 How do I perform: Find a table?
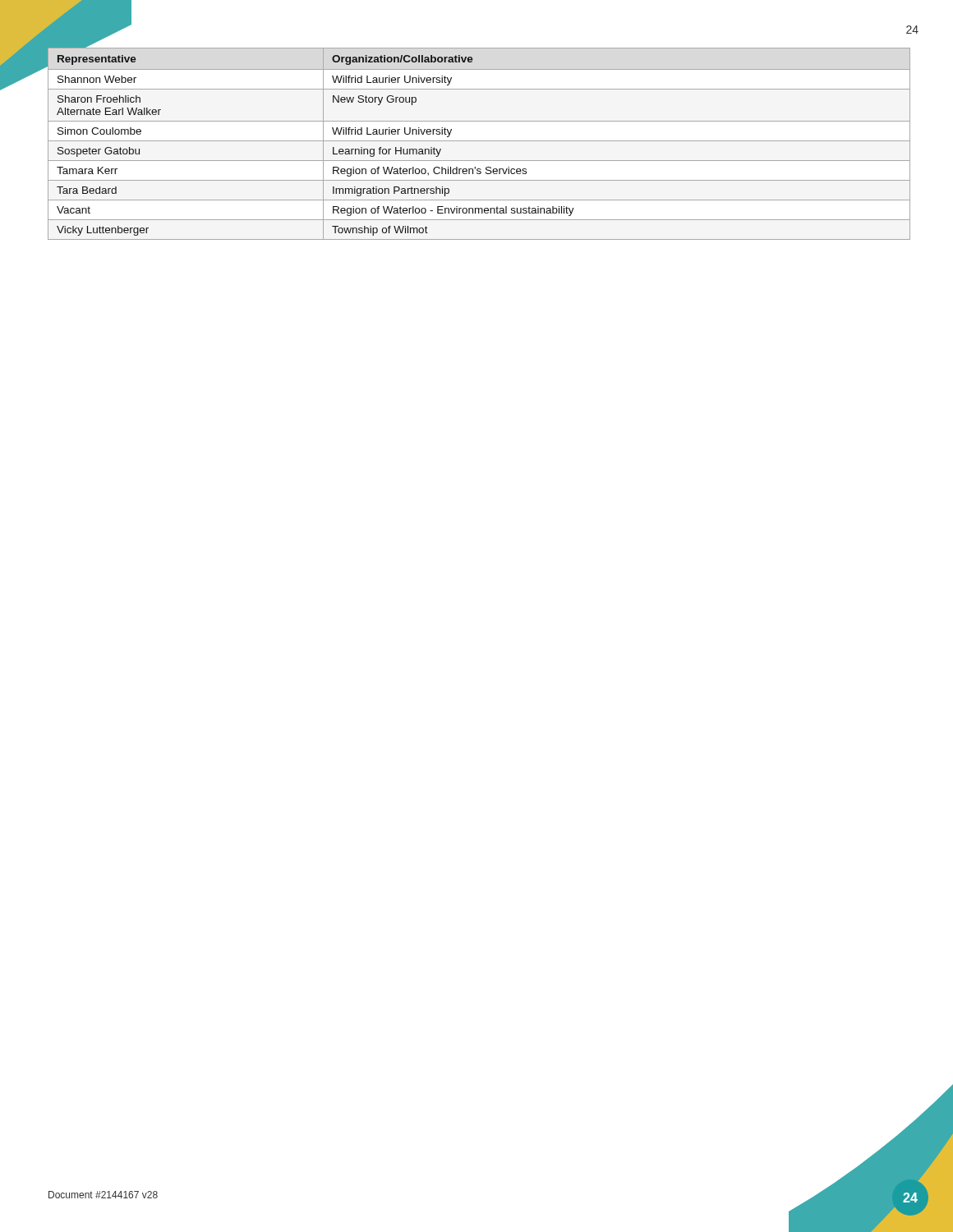tap(479, 144)
